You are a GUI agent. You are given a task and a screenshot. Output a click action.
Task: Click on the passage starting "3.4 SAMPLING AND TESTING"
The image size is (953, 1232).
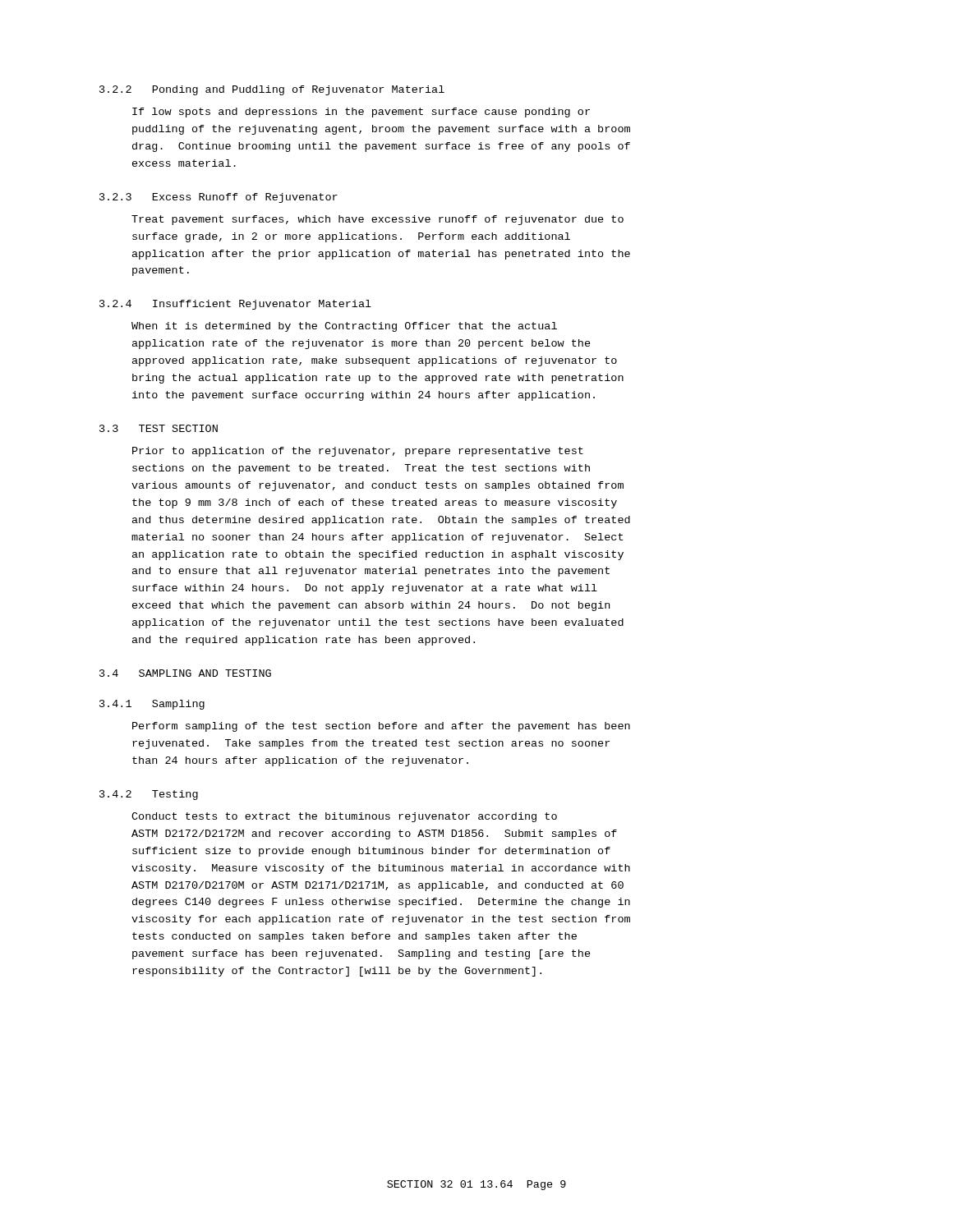185,674
